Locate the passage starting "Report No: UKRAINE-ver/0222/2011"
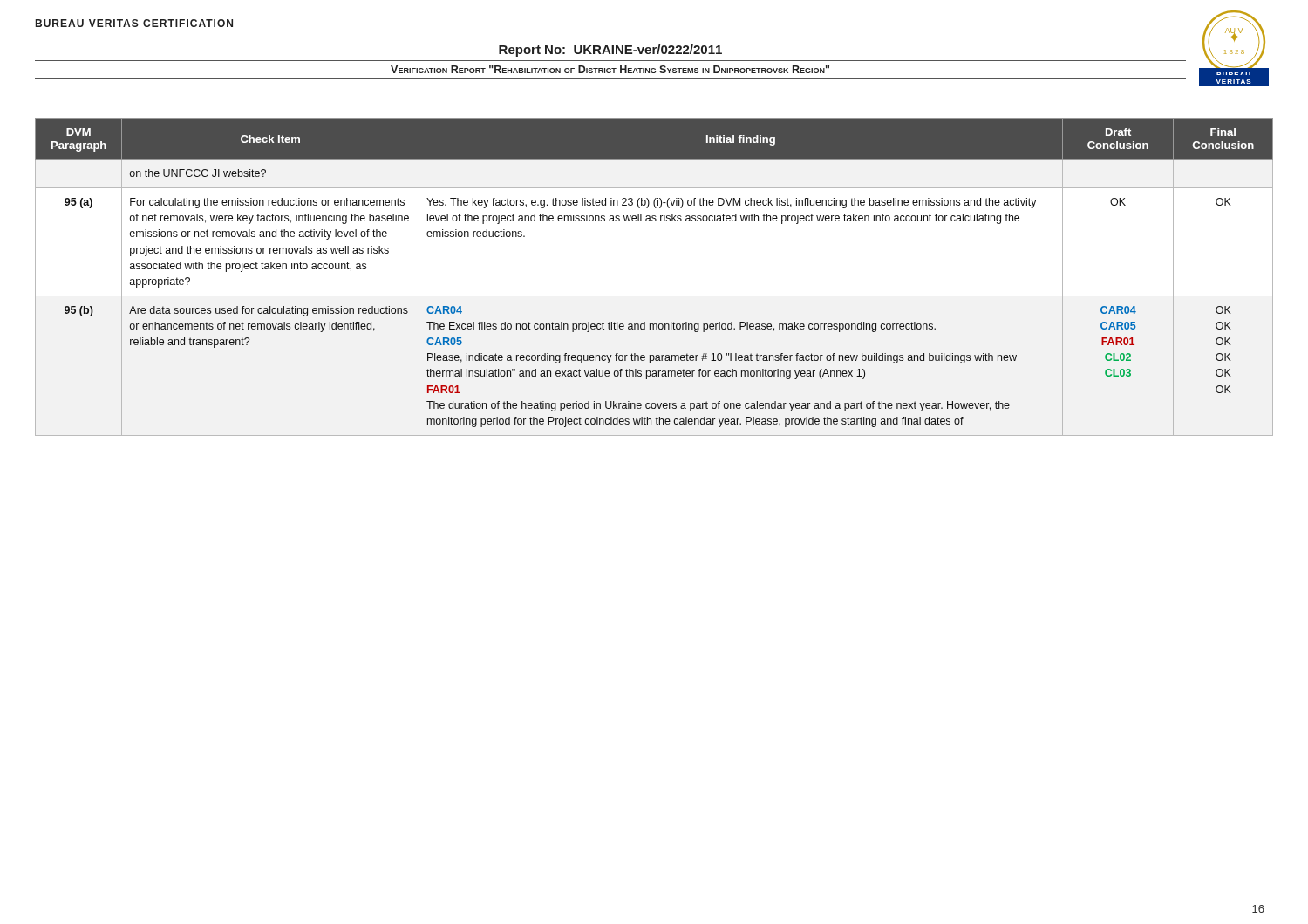 pyautogui.click(x=610, y=49)
